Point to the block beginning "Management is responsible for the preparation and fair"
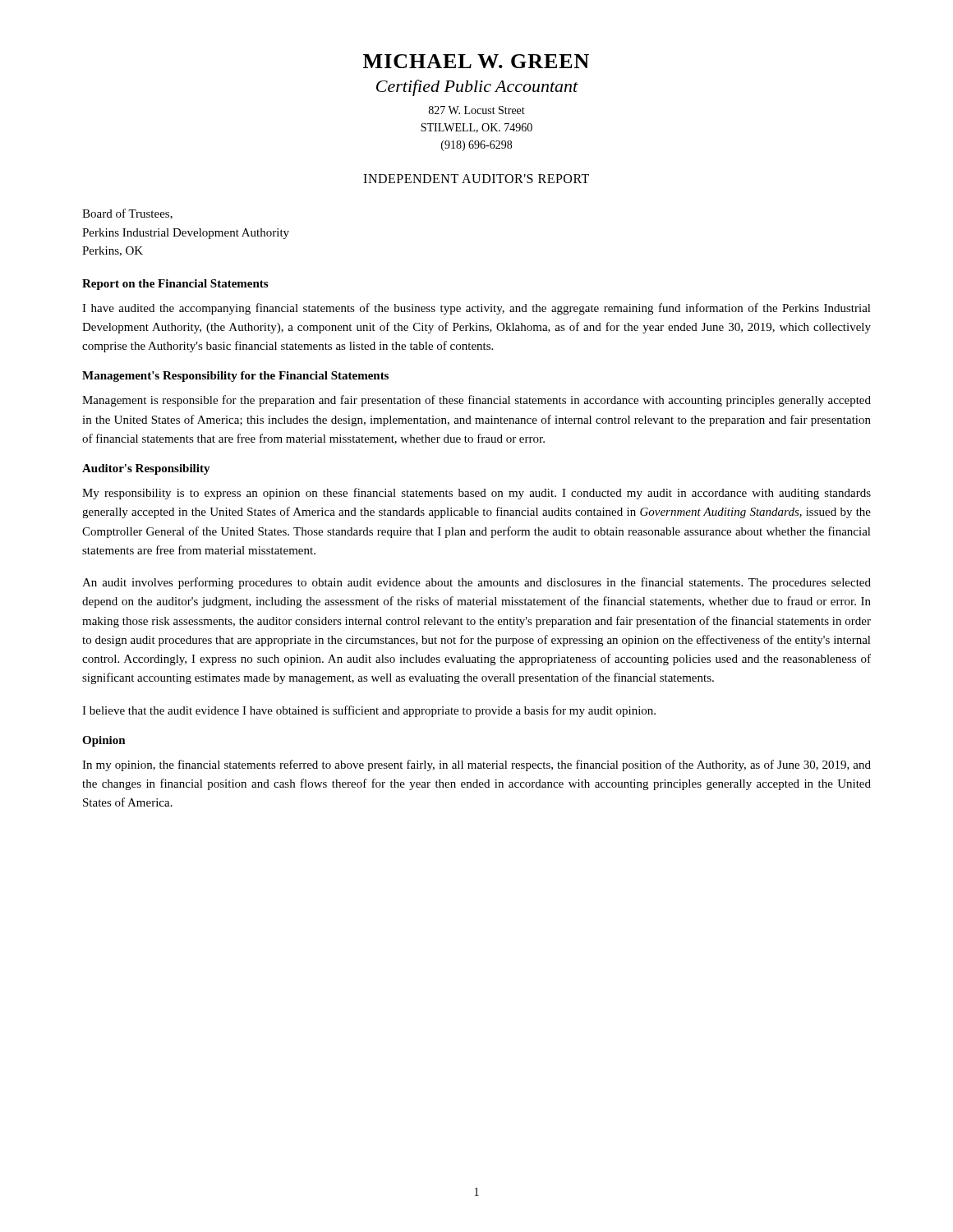Viewport: 953px width, 1232px height. click(476, 419)
